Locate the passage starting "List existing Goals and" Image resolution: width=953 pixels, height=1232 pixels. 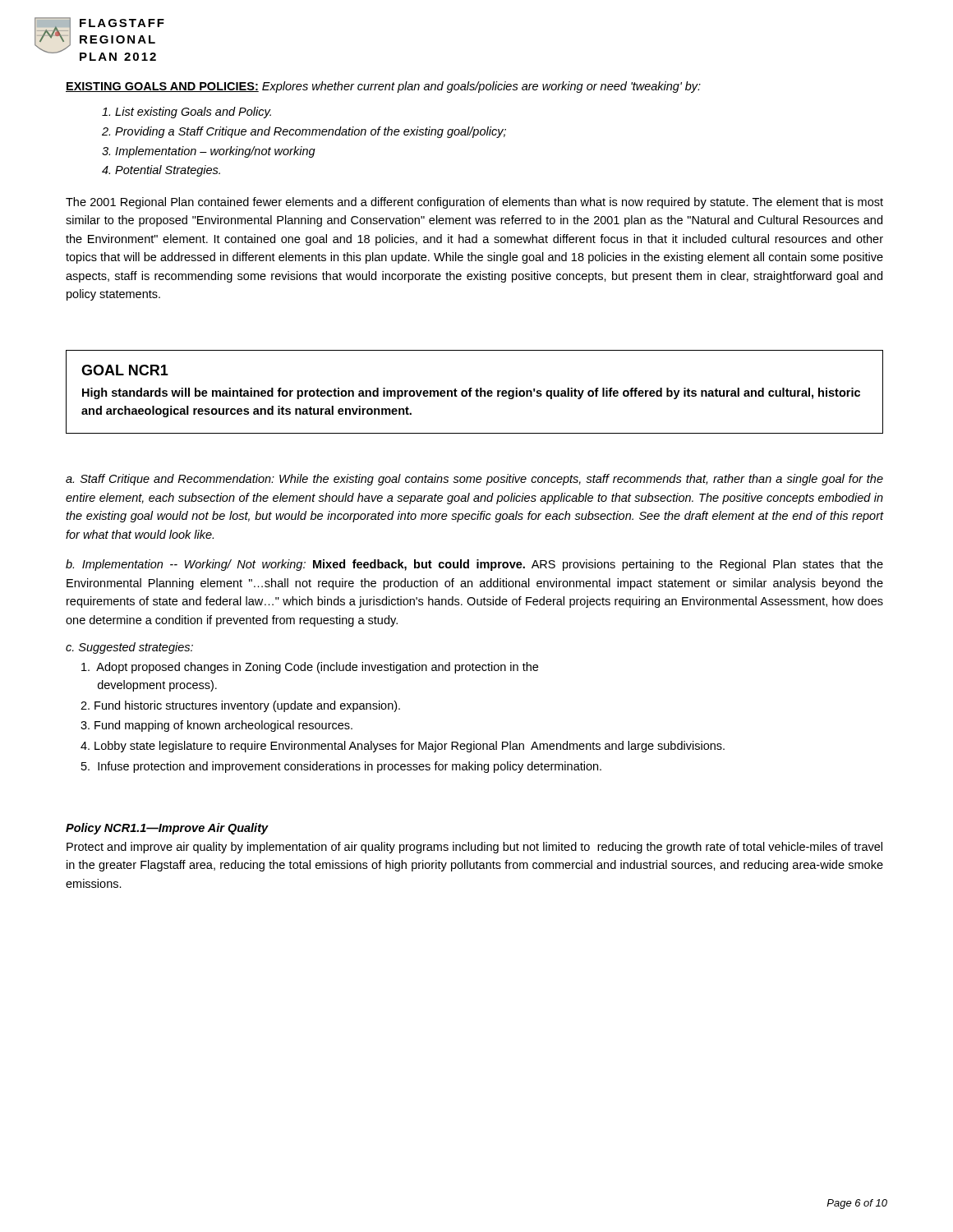(x=187, y=112)
